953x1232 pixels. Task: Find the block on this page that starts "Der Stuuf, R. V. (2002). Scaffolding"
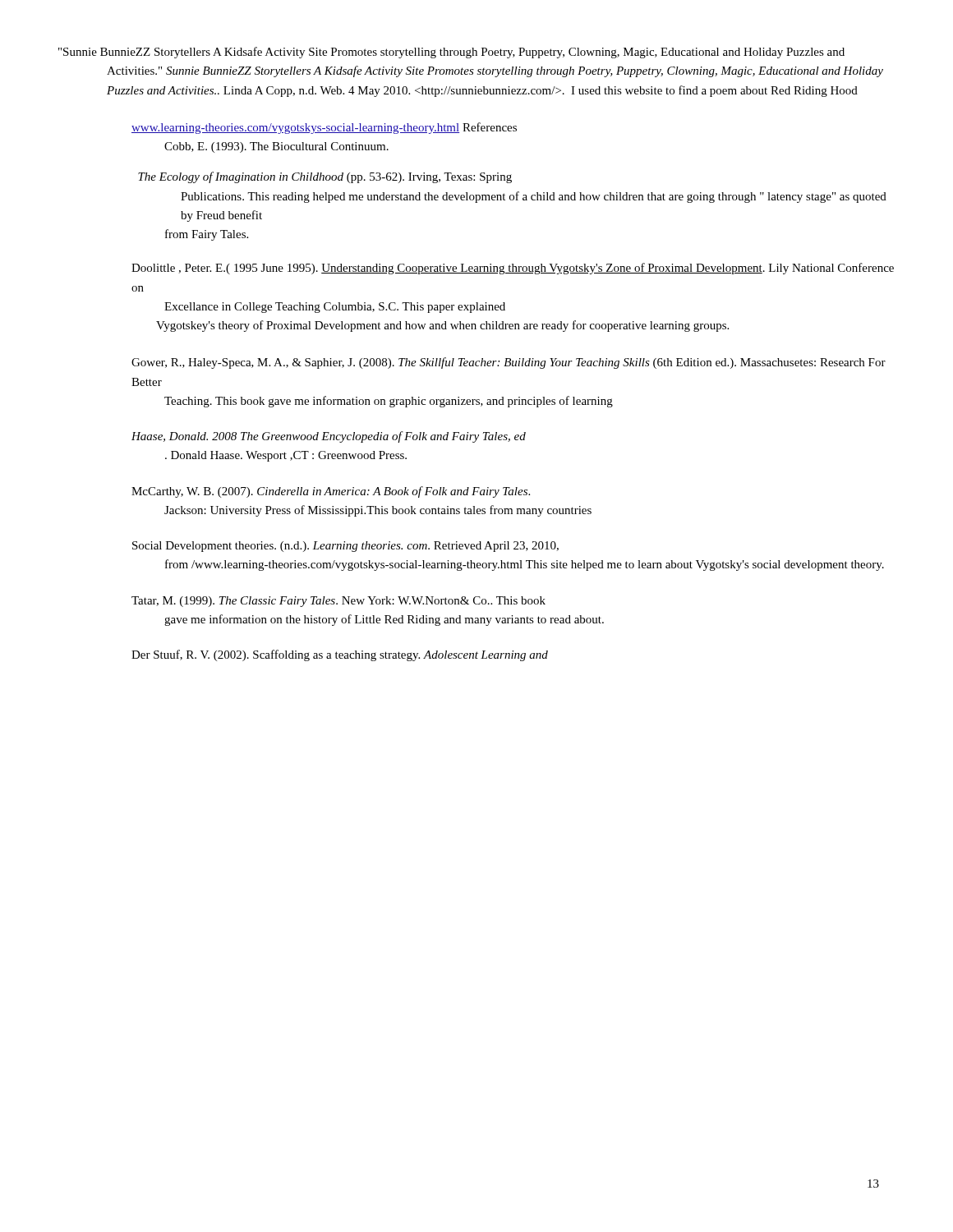pos(513,655)
